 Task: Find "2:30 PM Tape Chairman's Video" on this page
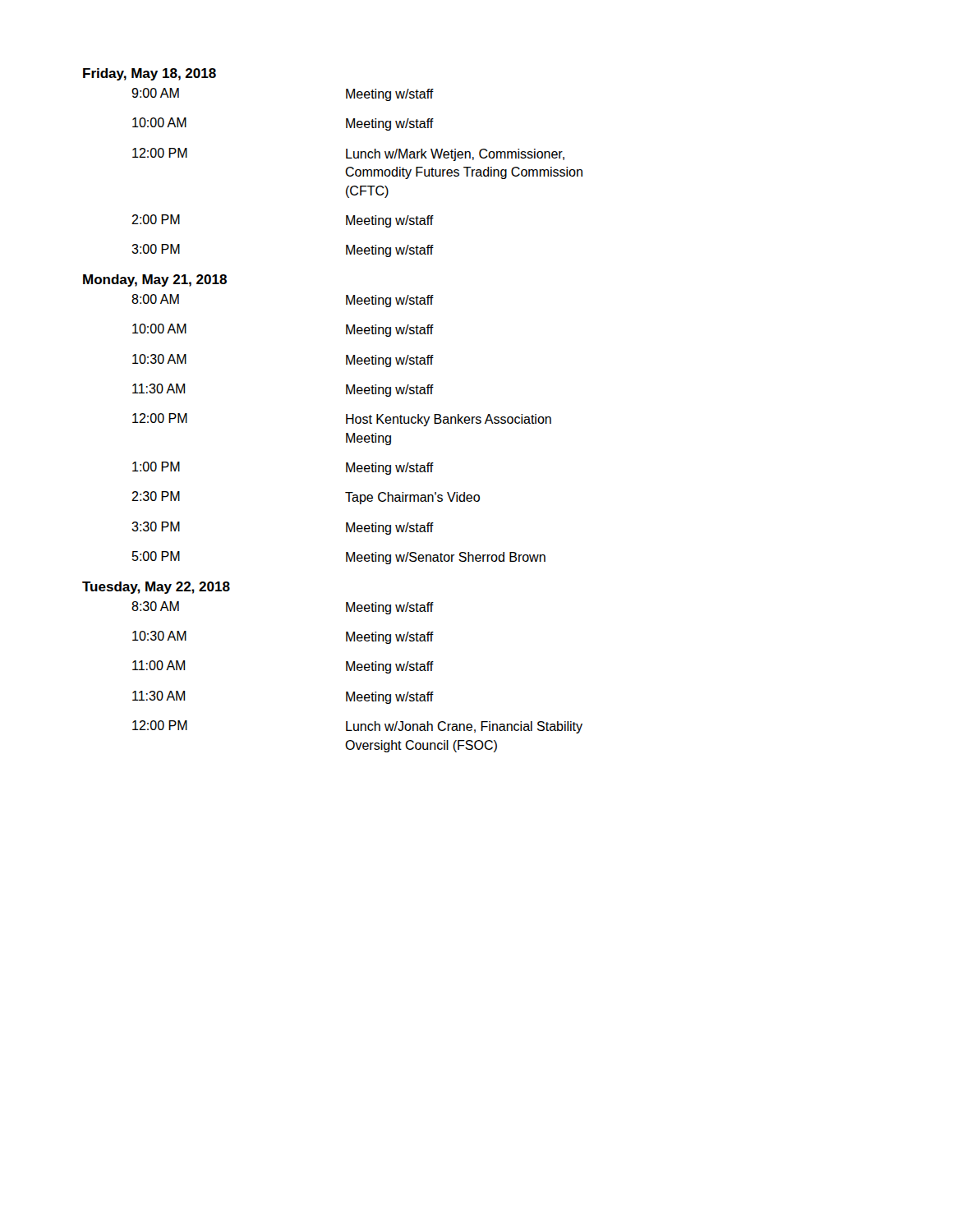click(476, 498)
